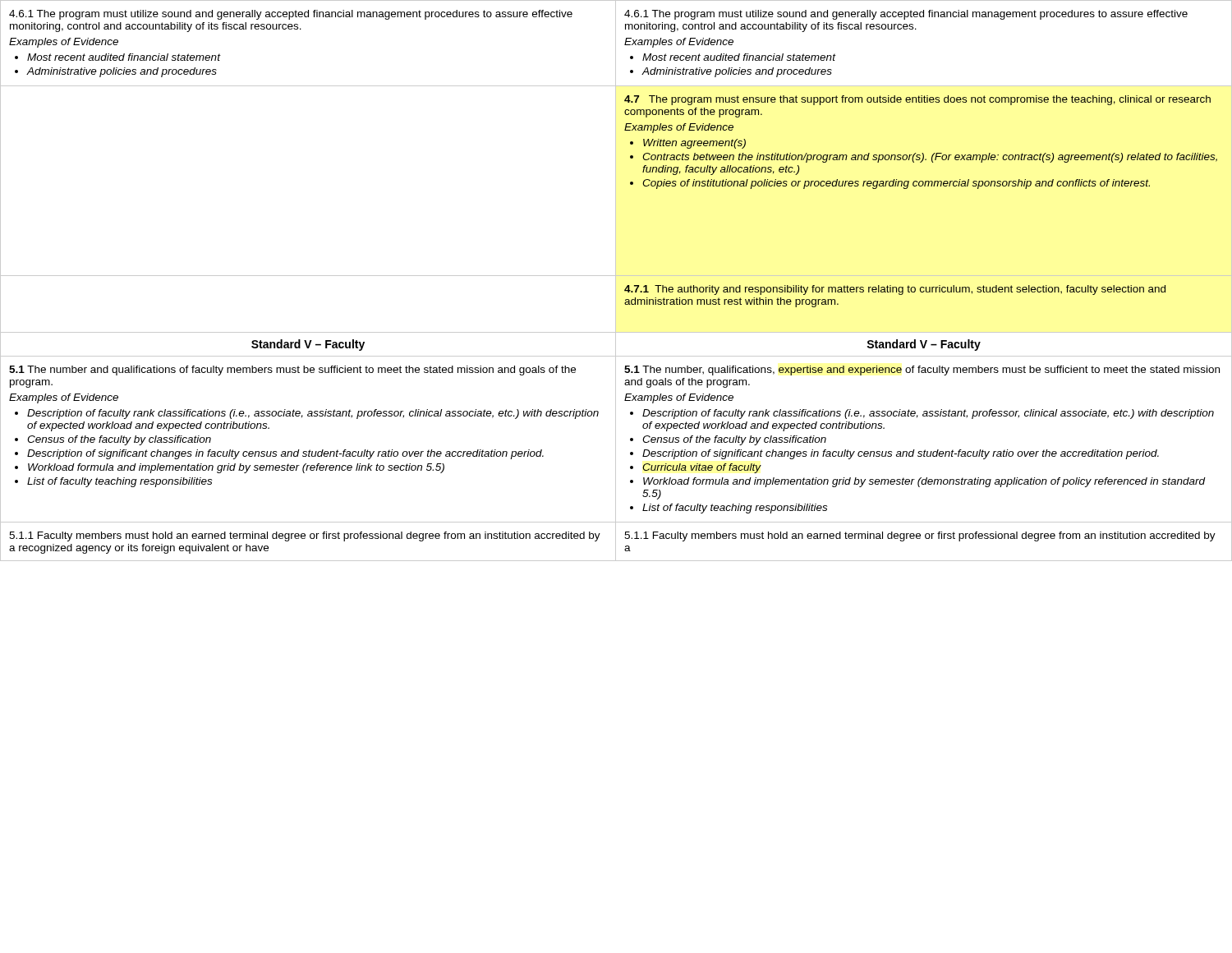Viewport: 1232px width, 953px height.
Task: Locate the block of text that opens with "4.7 The program"
Action: 924,141
